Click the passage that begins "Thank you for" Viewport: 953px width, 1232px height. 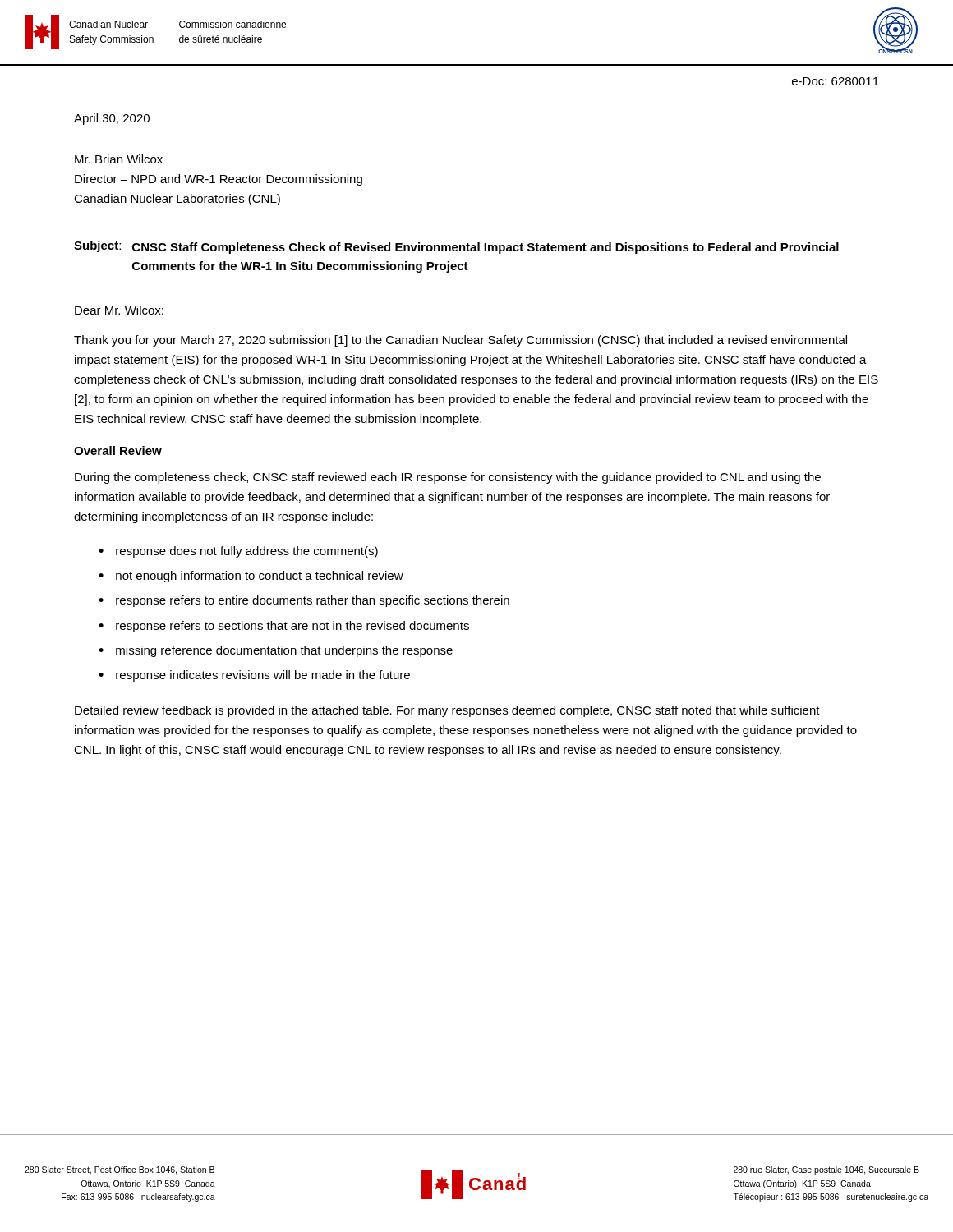(476, 379)
